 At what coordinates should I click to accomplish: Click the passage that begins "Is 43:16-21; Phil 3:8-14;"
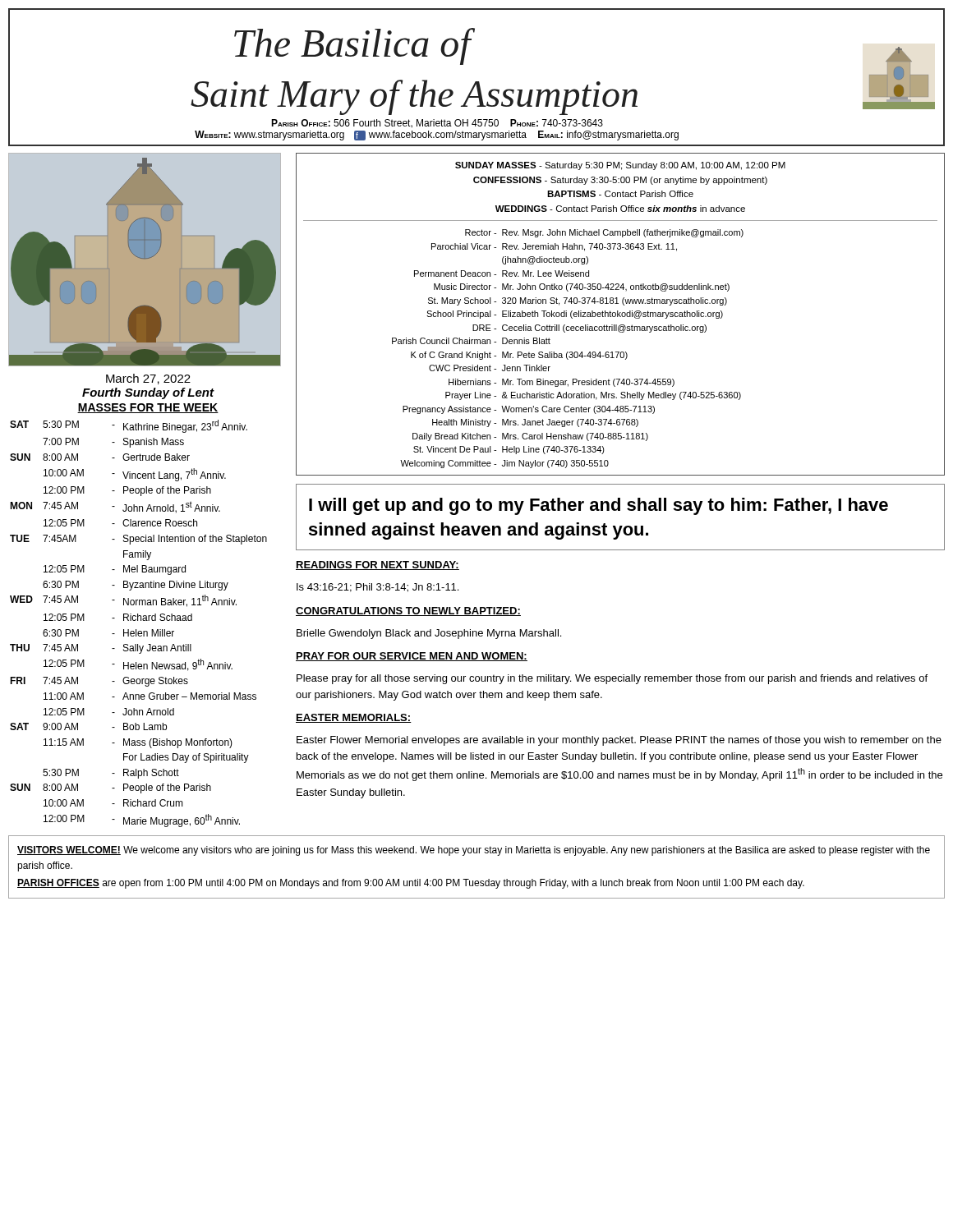point(378,587)
